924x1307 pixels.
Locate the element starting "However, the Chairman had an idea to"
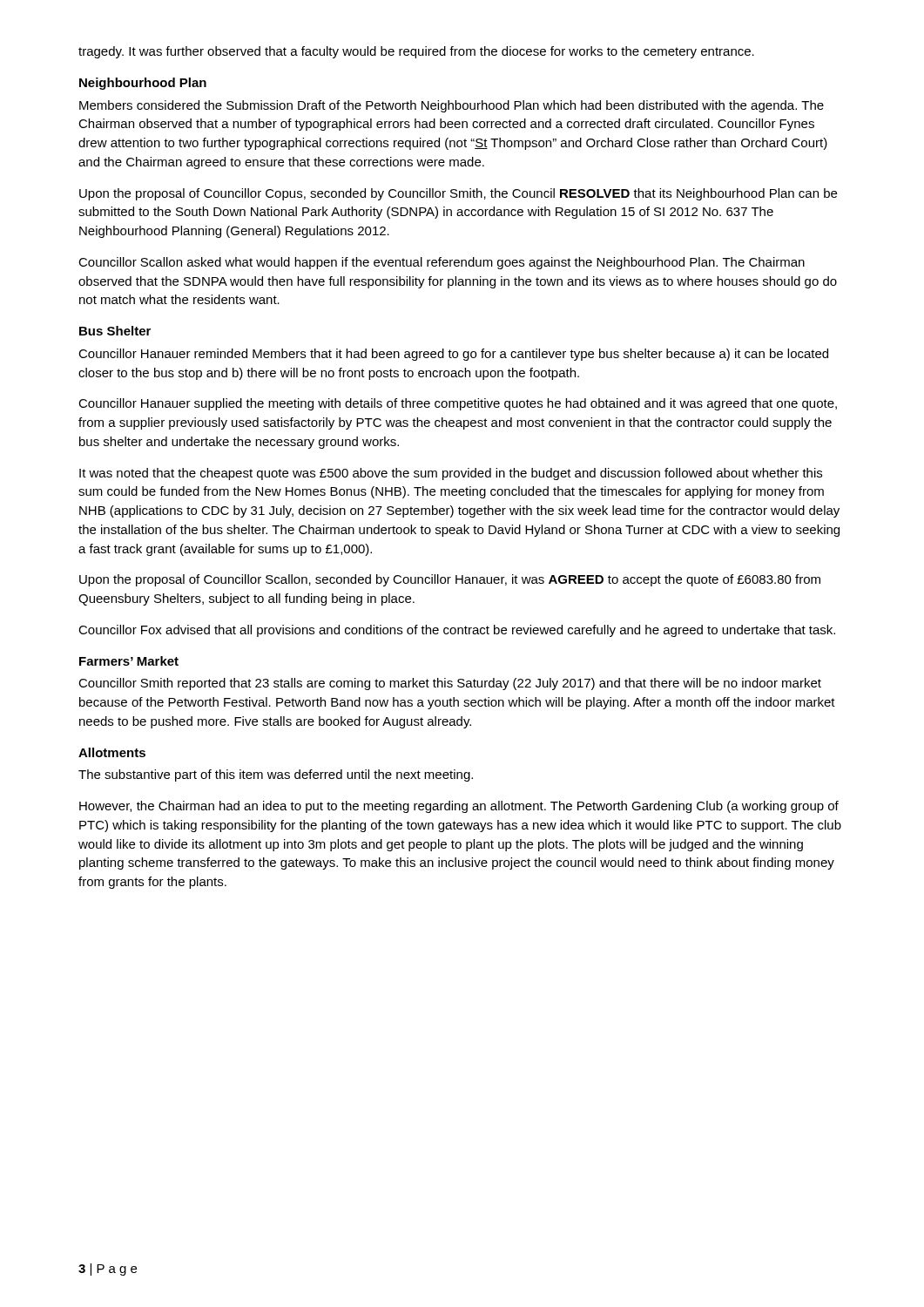click(460, 843)
